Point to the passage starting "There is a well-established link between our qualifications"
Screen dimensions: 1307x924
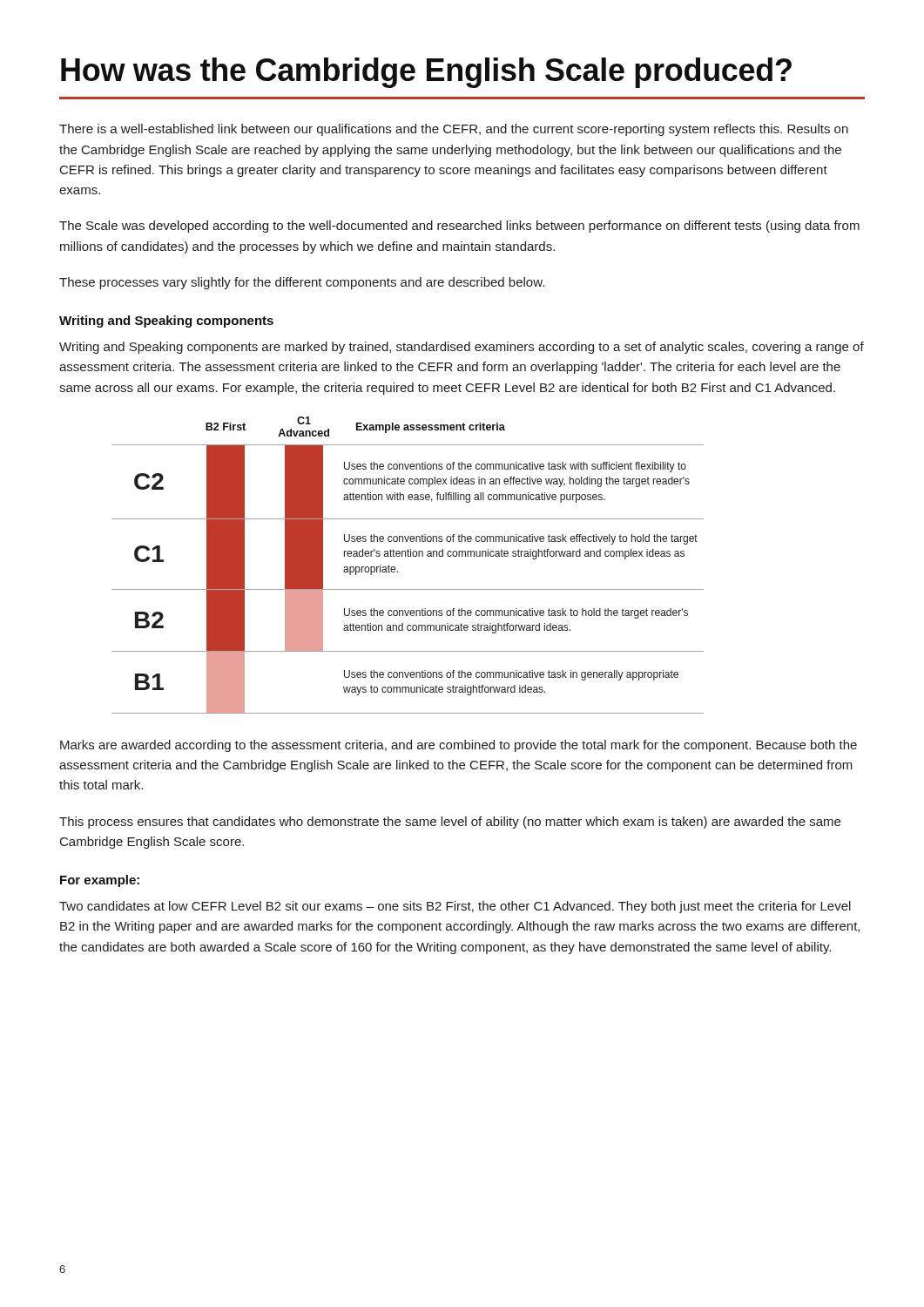pos(462,159)
